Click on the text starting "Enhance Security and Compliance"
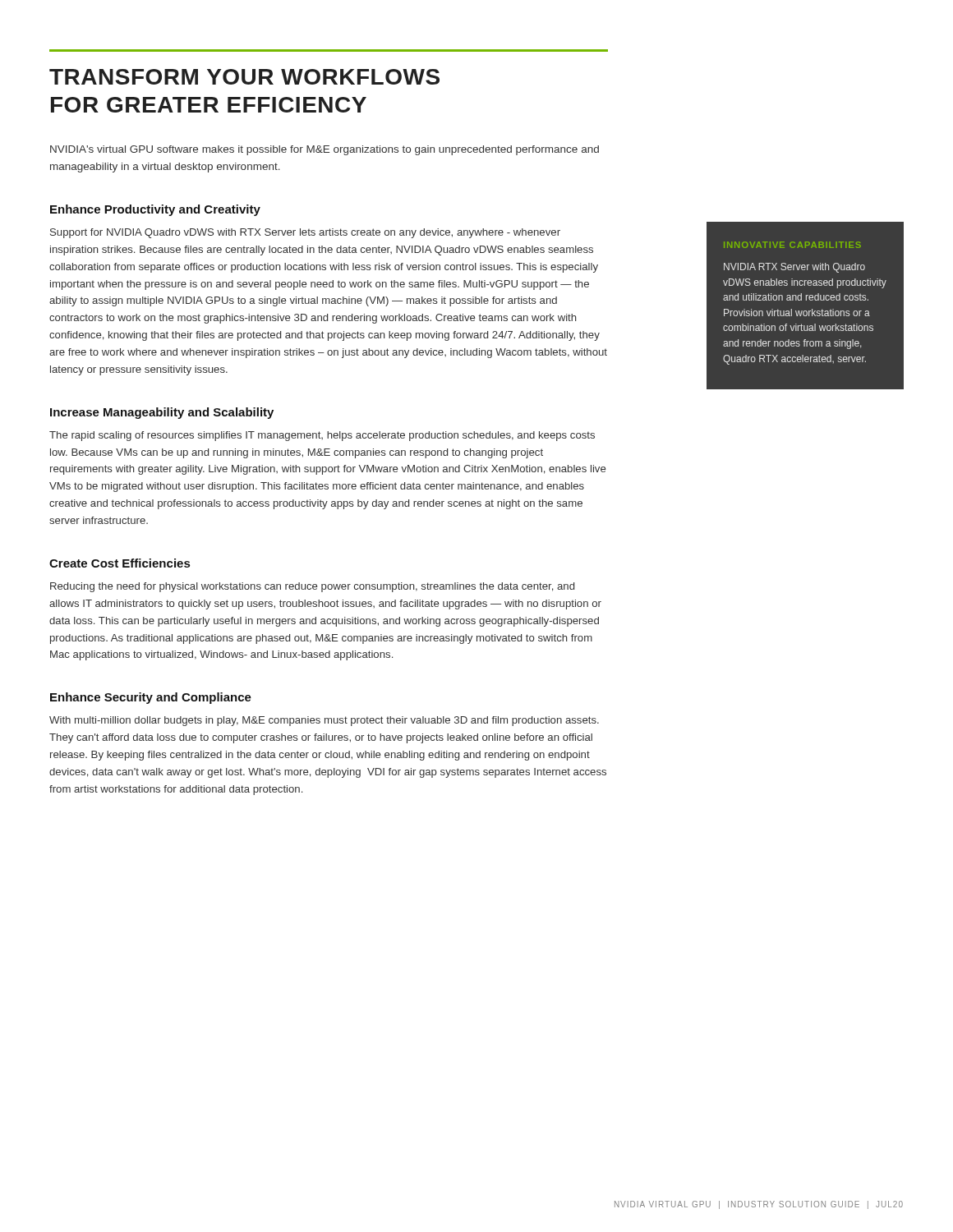This screenshot has width=953, height=1232. pos(151,698)
